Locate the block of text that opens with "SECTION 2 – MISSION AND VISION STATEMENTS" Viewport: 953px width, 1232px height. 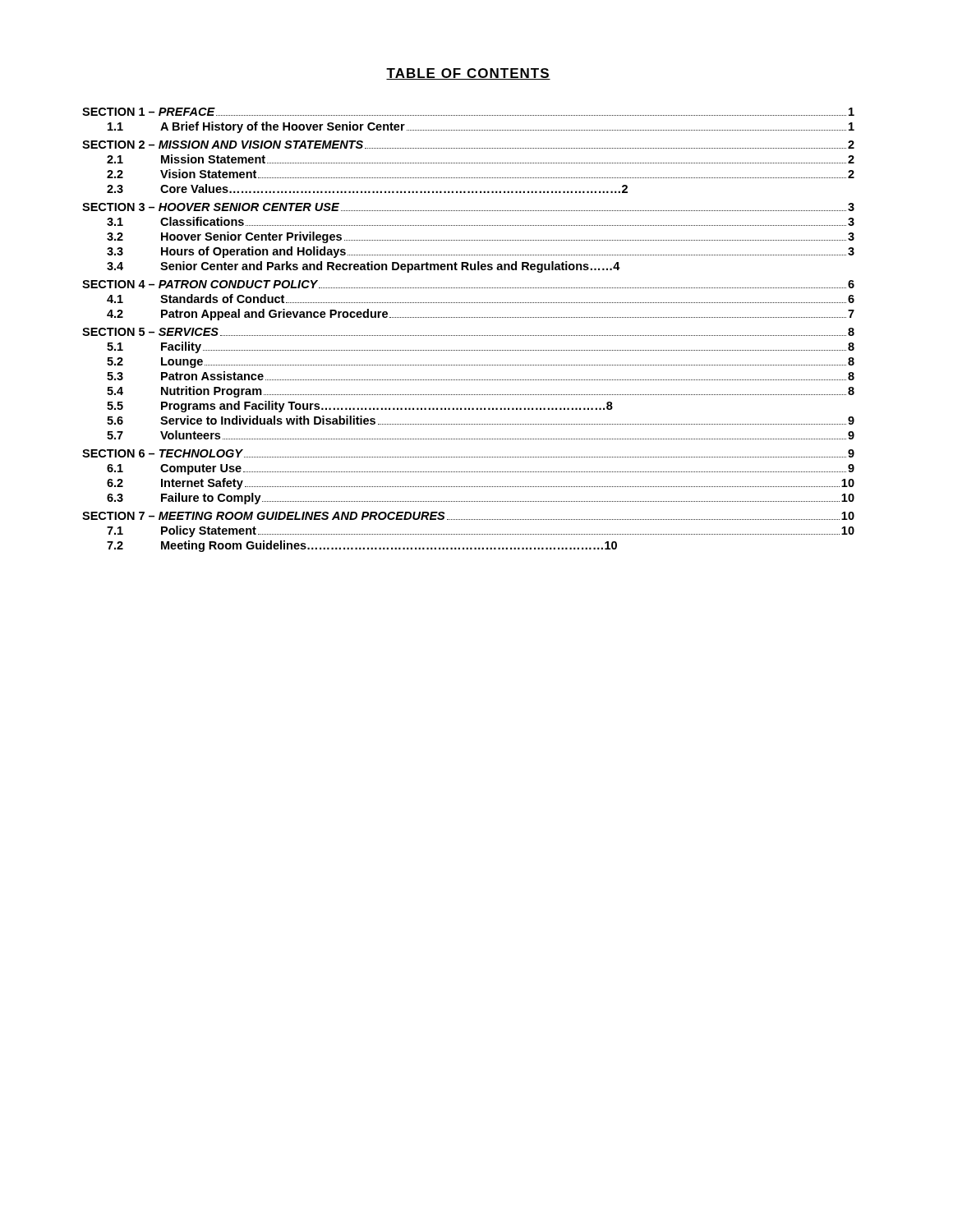pyautogui.click(x=468, y=145)
